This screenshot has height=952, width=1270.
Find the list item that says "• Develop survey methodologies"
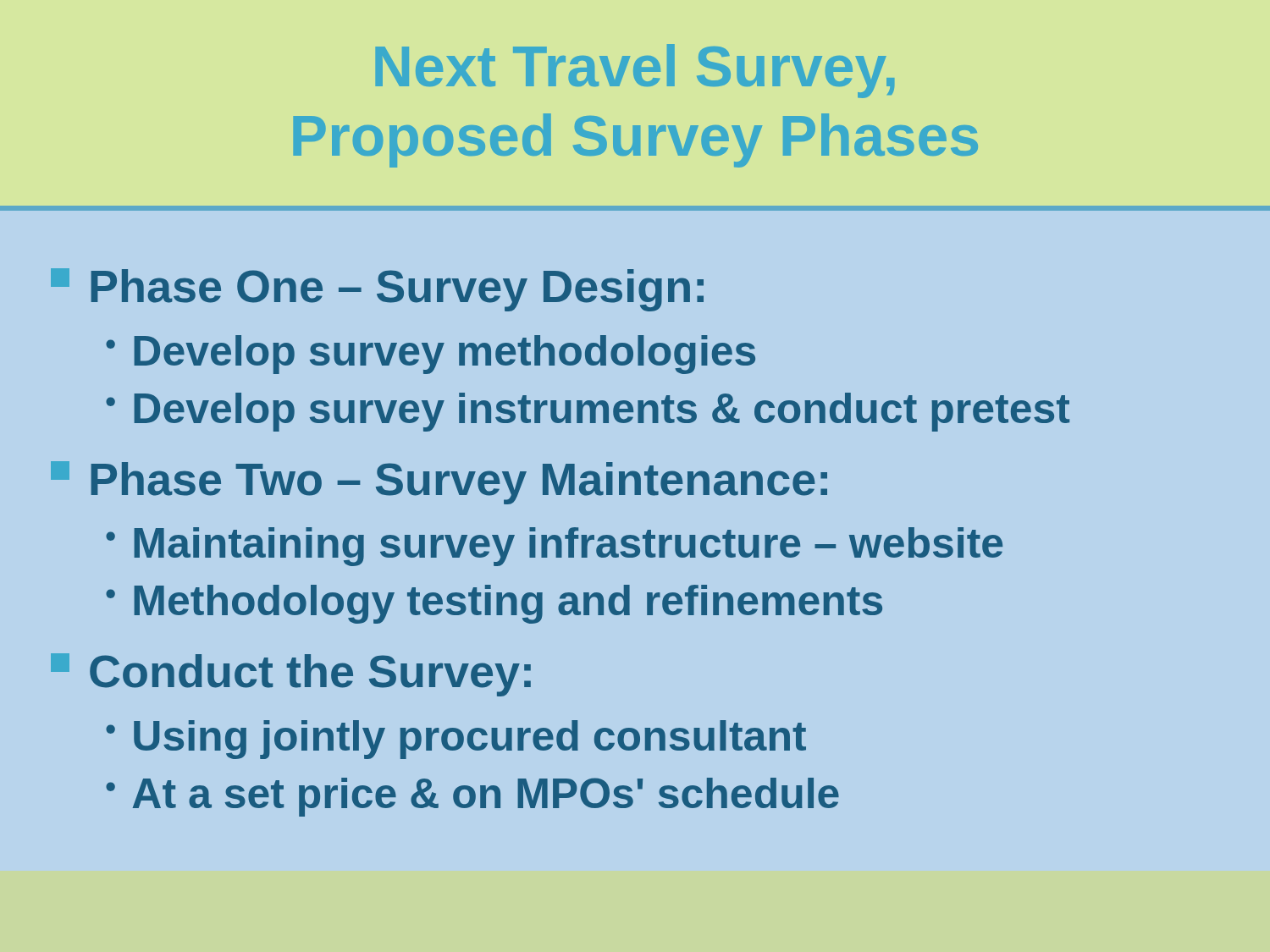tap(431, 351)
